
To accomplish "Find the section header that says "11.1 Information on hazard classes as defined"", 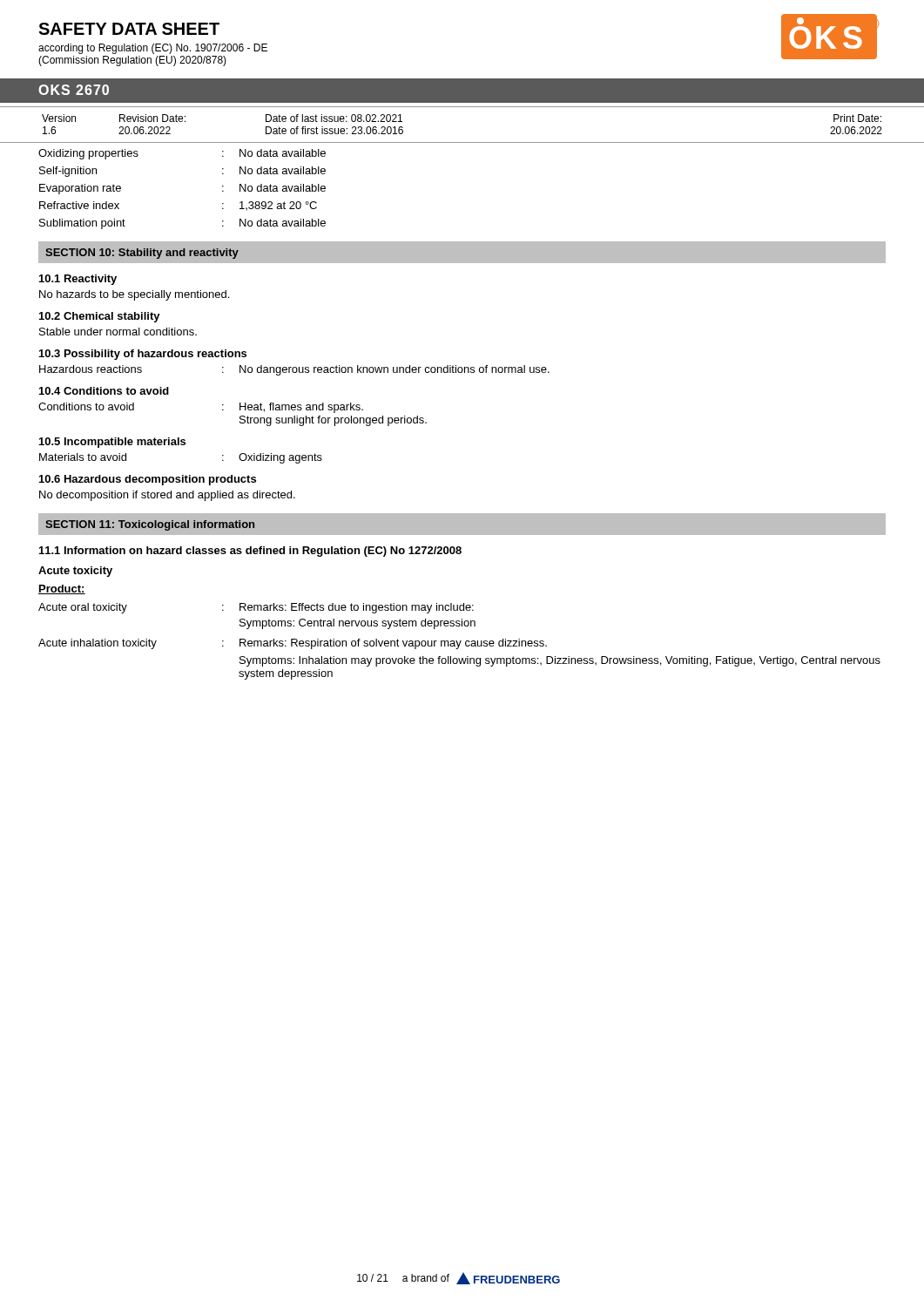I will point(250,550).
